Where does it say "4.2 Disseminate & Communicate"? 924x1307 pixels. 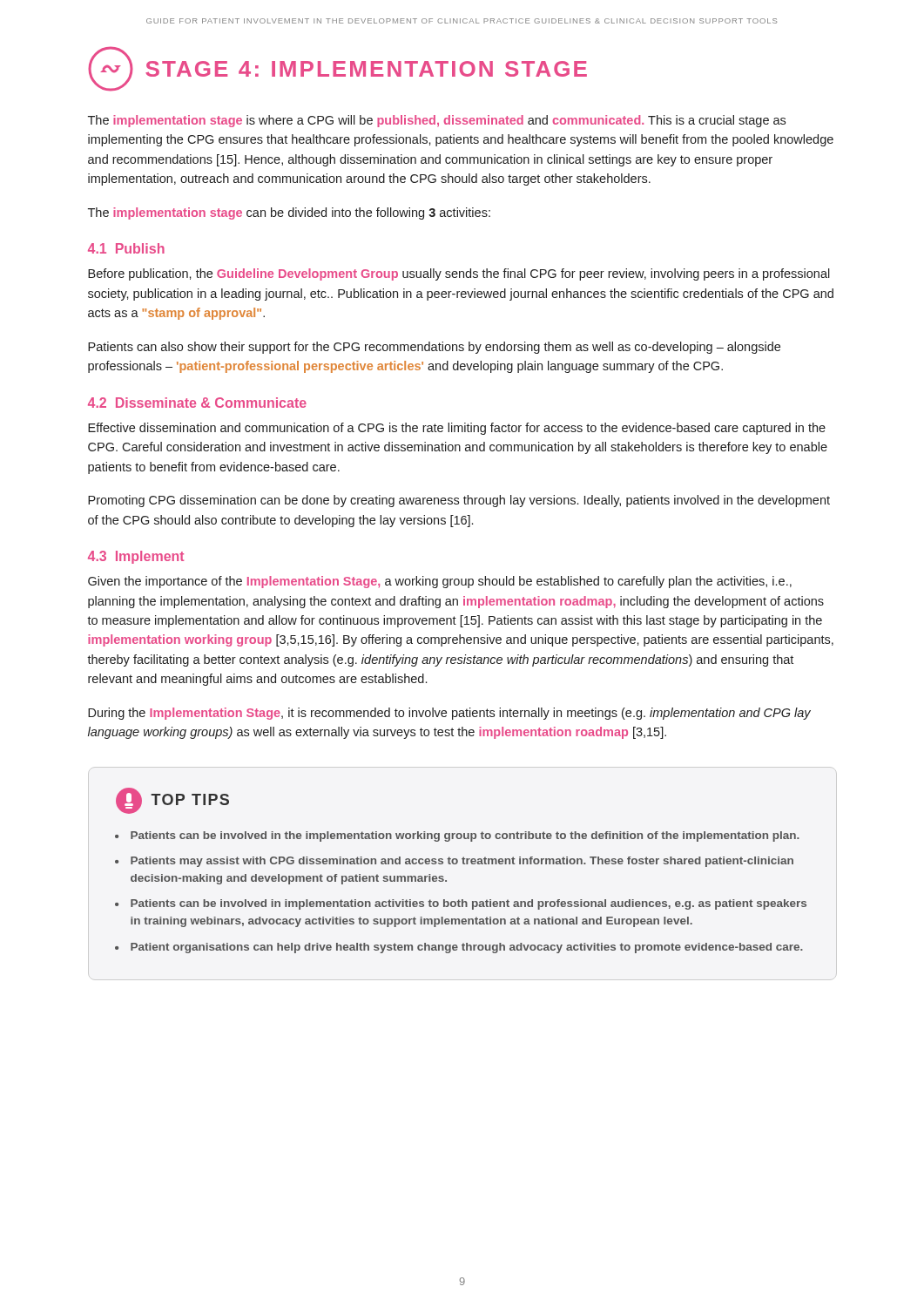(x=197, y=403)
